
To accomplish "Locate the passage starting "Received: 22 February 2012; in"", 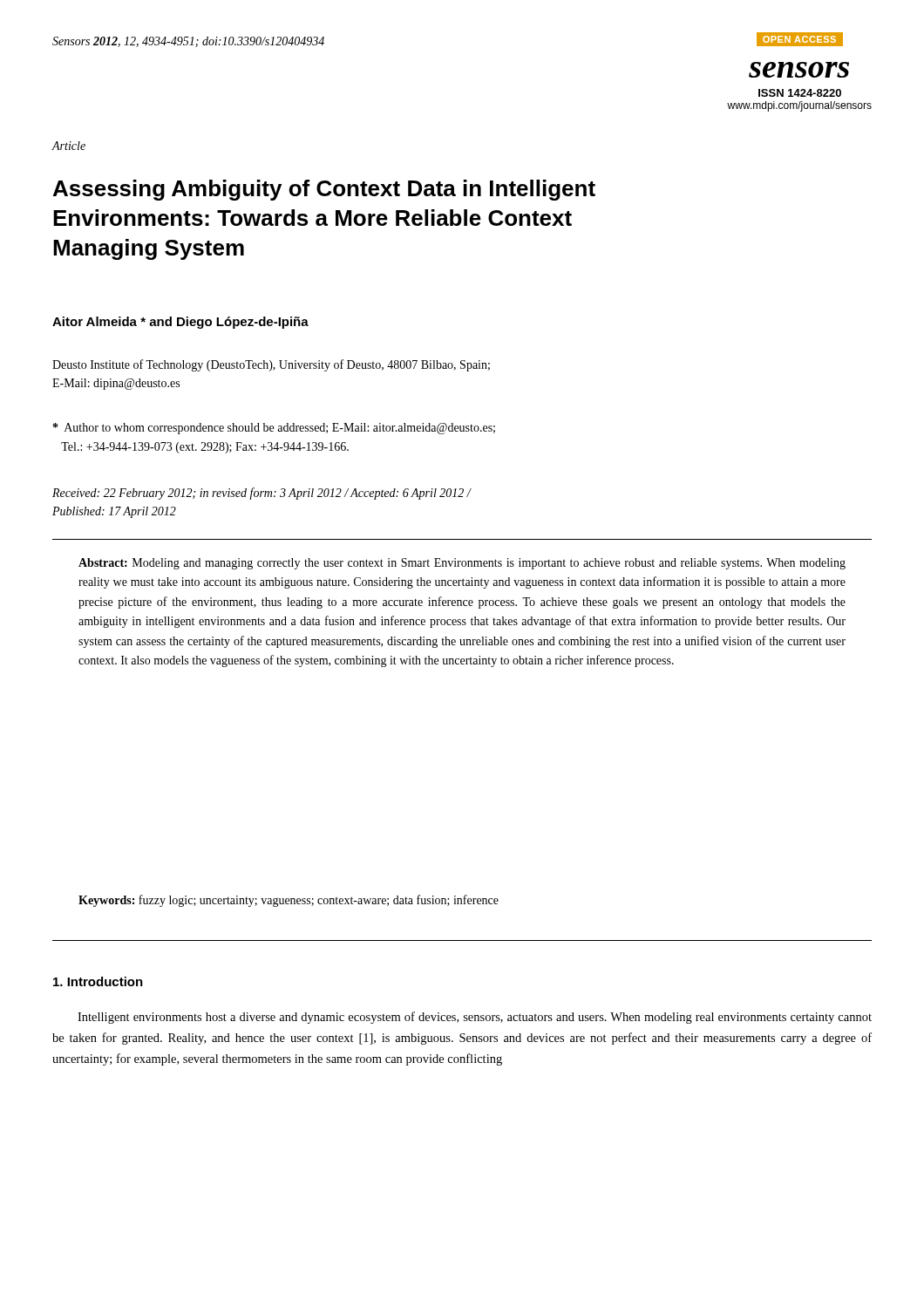I will coord(462,502).
